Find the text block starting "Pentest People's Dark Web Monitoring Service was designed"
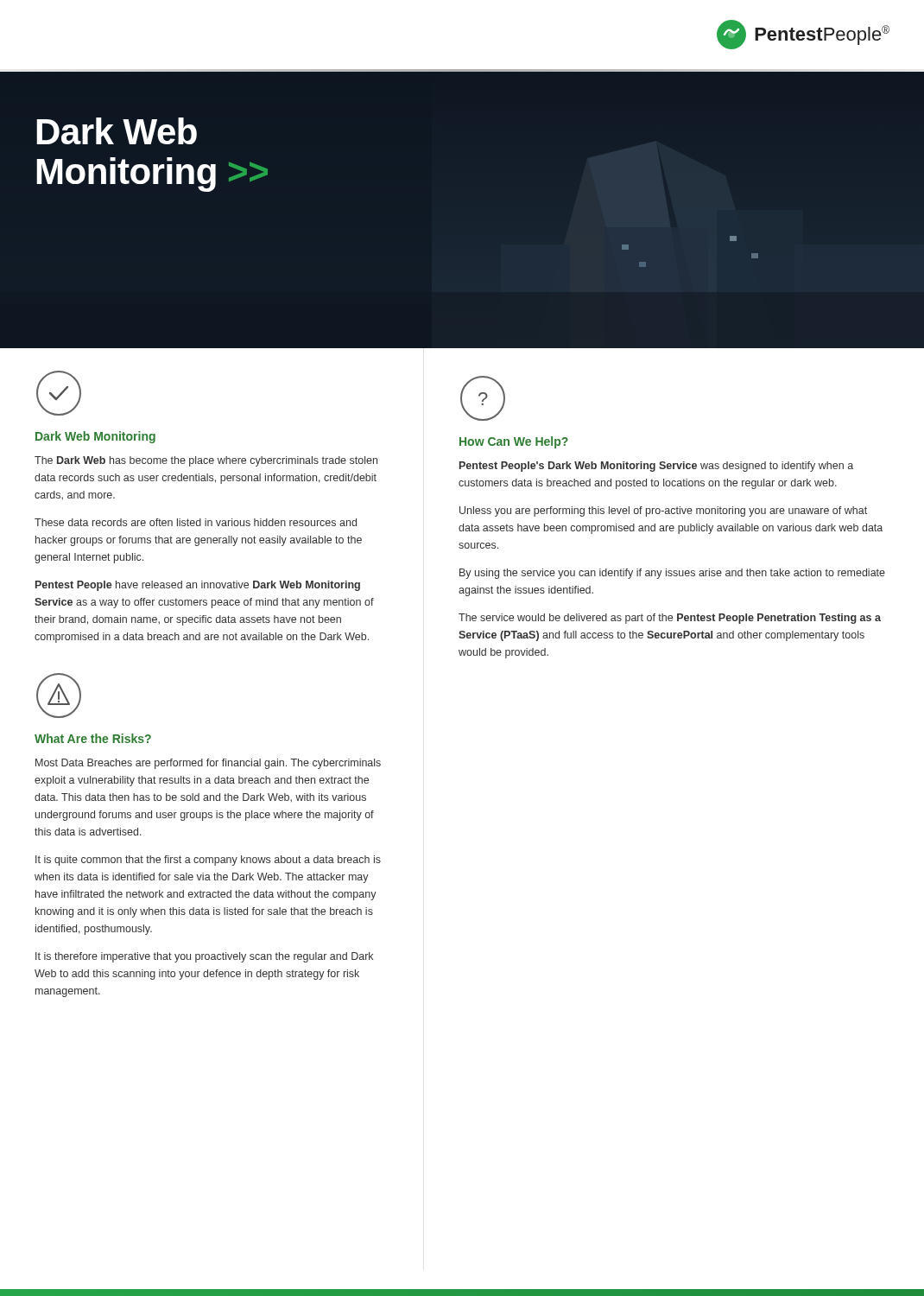The width and height of the screenshot is (924, 1296). pos(656,474)
